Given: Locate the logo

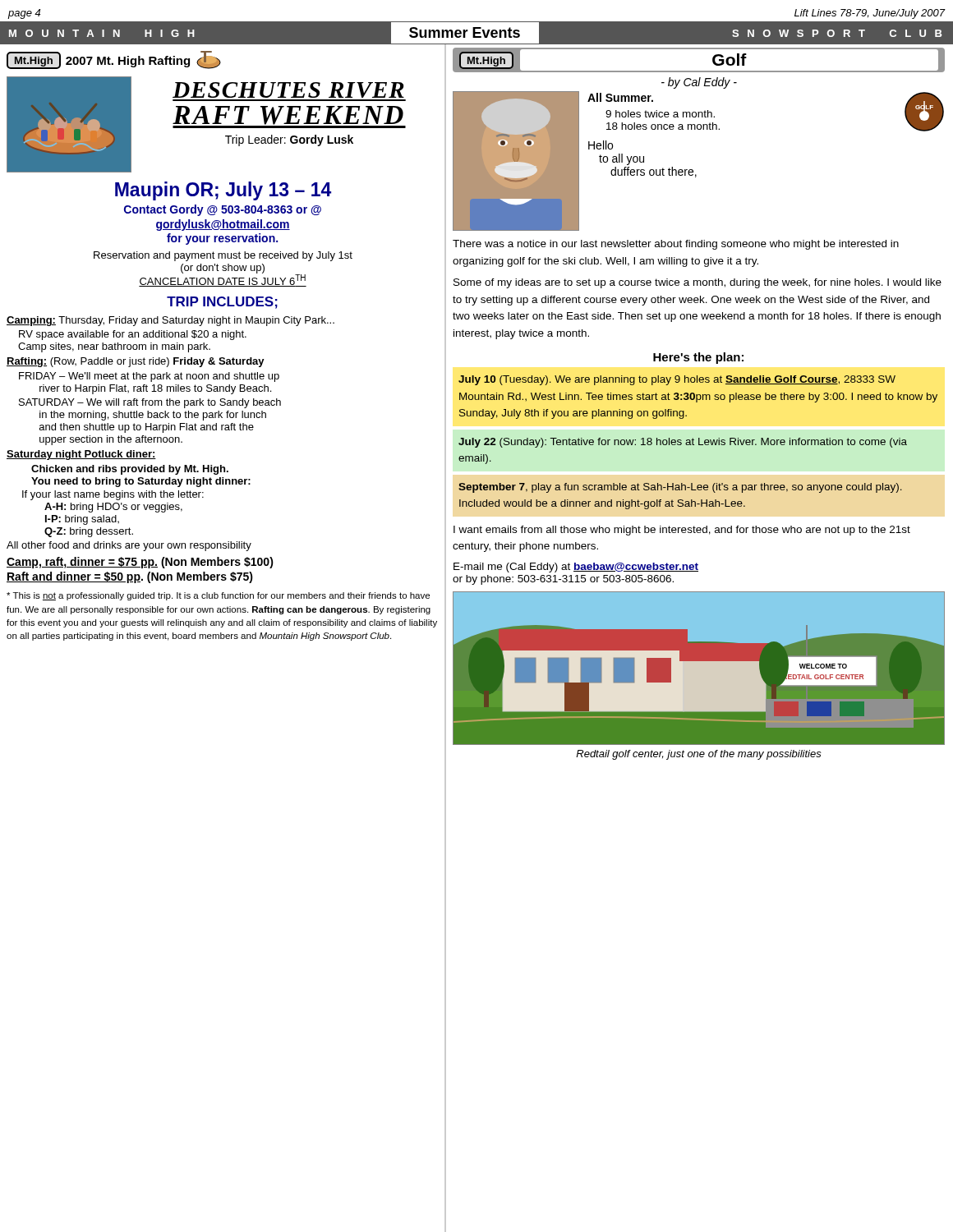Looking at the screenshot, I should pos(924,112).
